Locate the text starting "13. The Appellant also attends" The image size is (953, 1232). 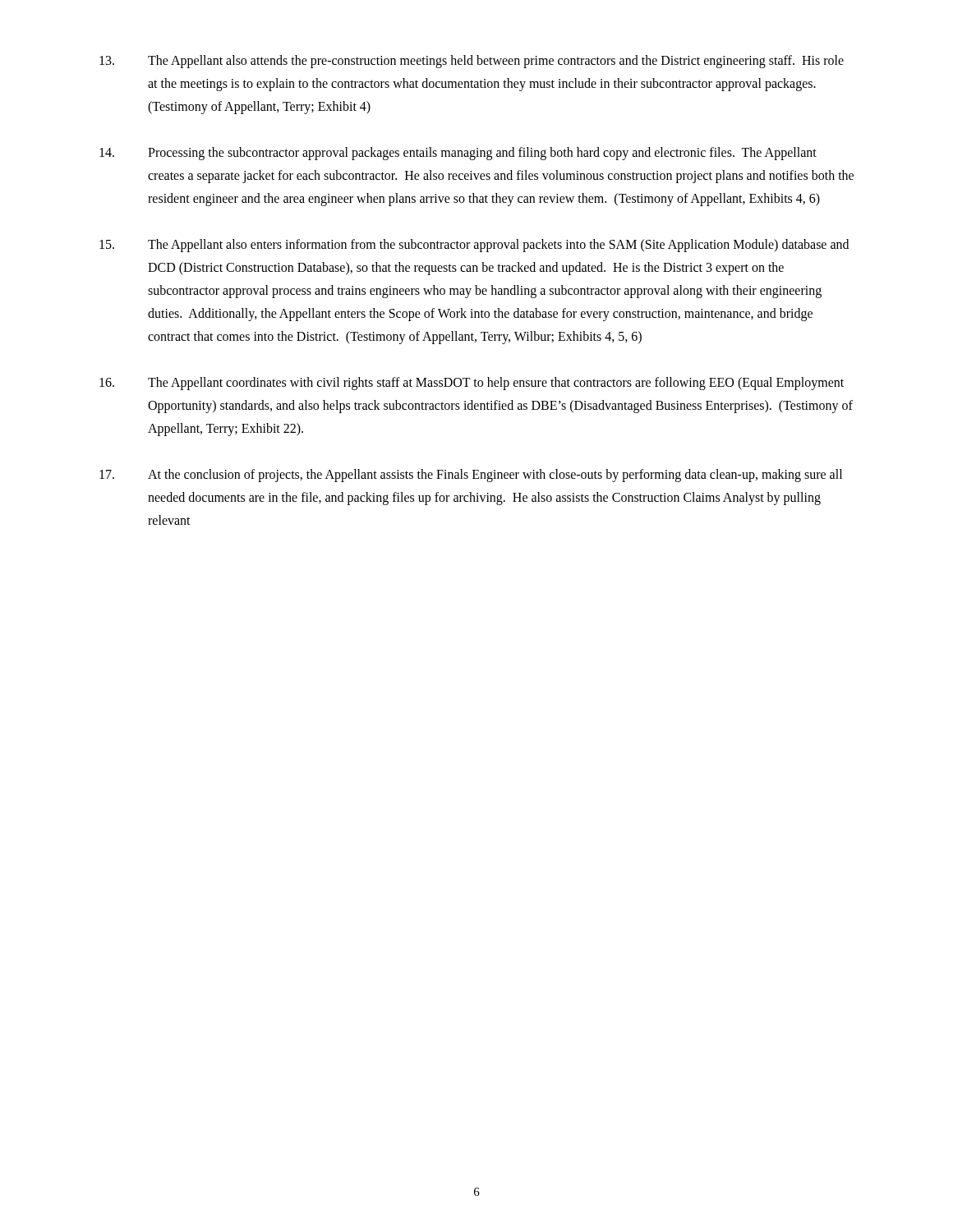pyautogui.click(x=476, y=84)
